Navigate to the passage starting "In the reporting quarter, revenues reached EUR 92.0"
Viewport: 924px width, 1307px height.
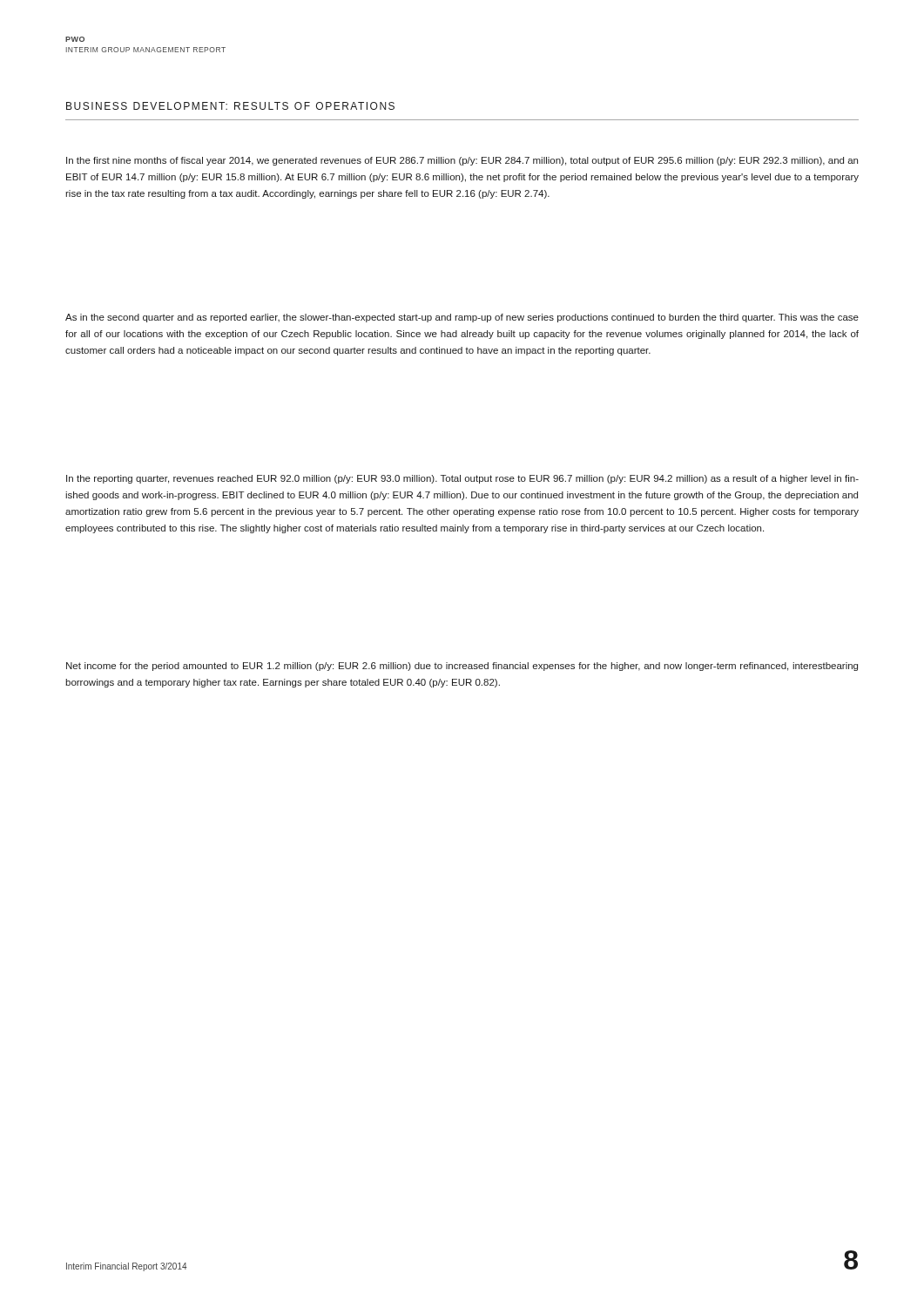462,503
